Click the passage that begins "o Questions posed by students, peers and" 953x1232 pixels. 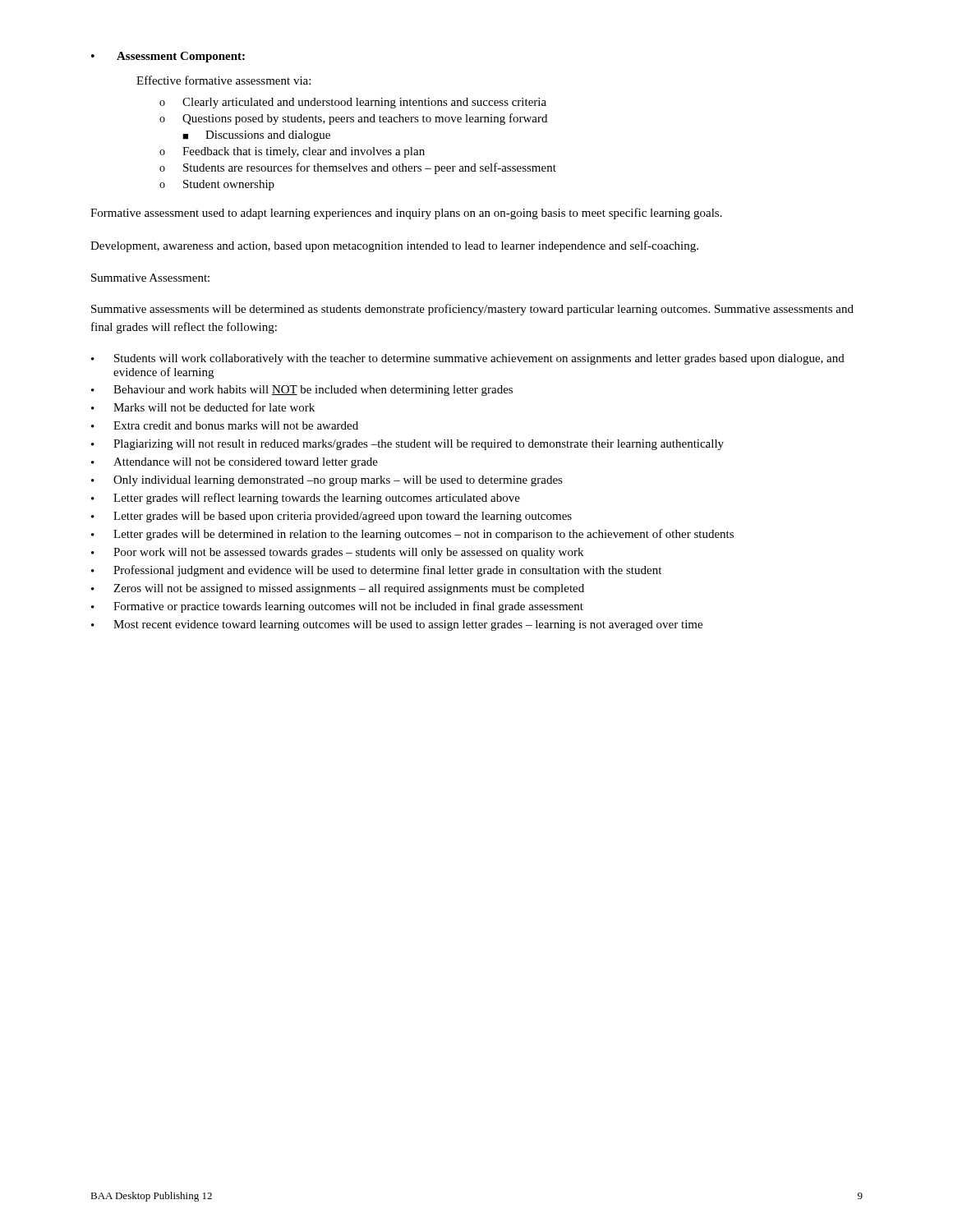click(353, 118)
